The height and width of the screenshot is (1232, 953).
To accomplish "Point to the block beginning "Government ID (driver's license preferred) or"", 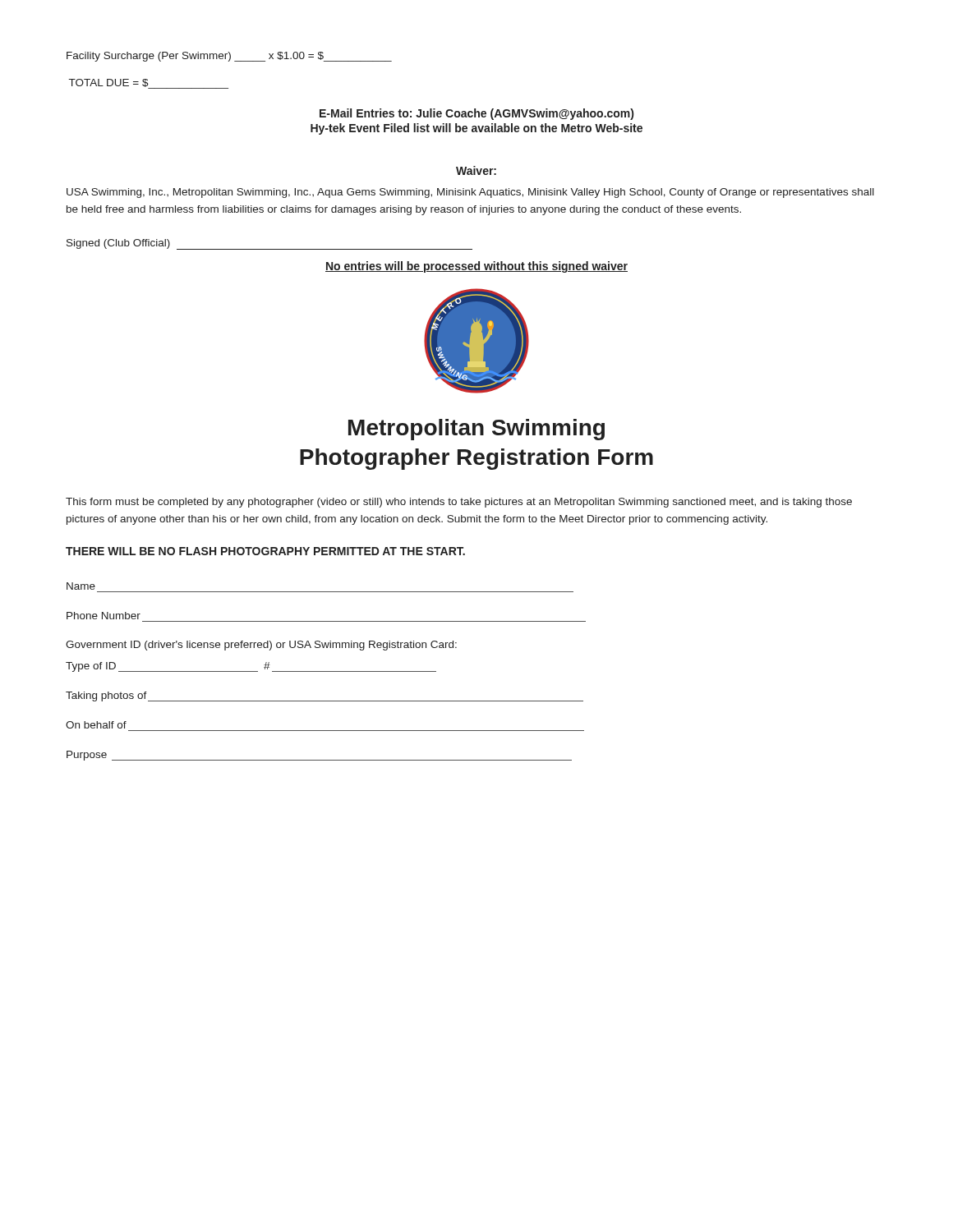I will tap(262, 644).
